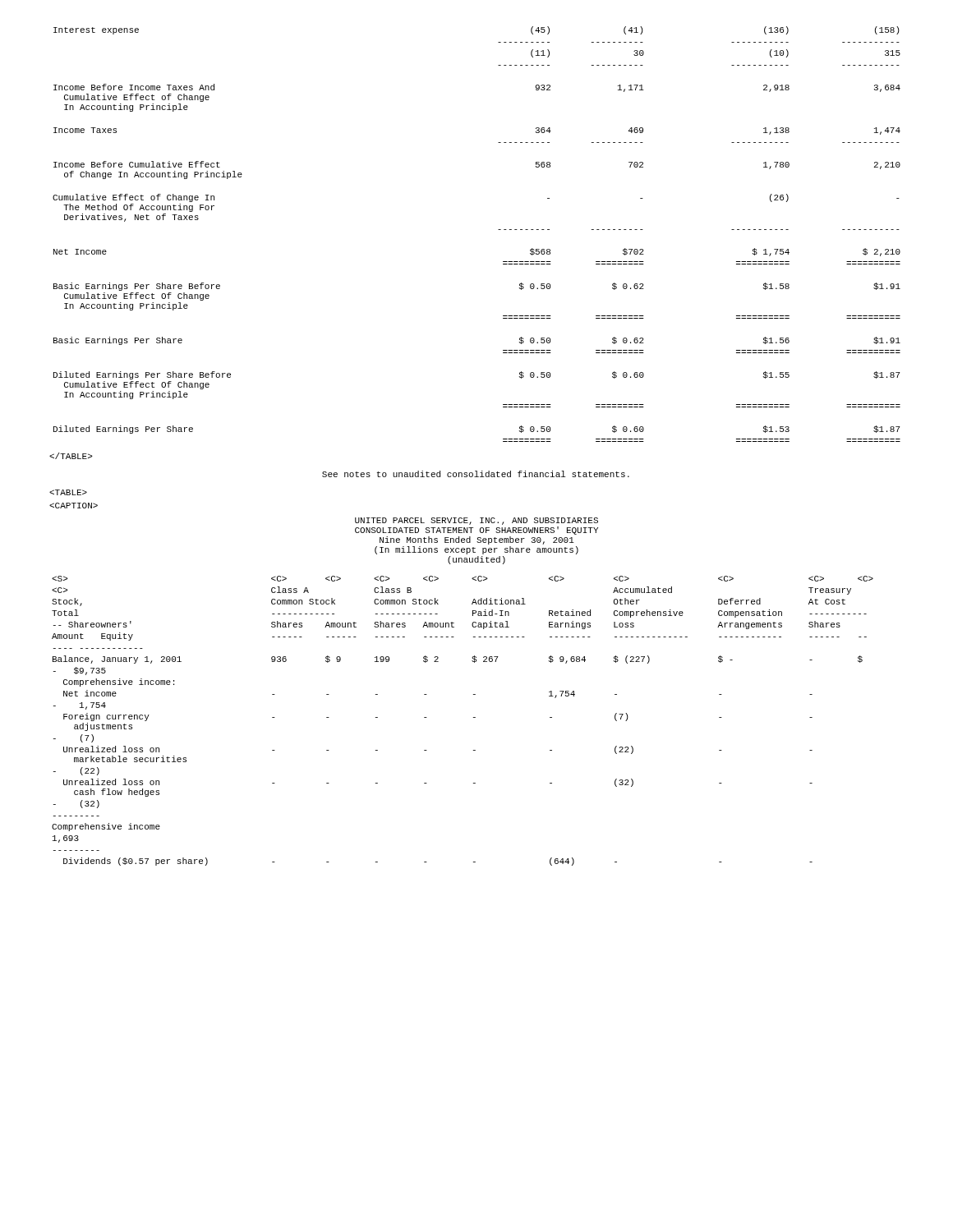Locate the text block that says "See notes to unaudited"
The image size is (953, 1232).
point(476,475)
